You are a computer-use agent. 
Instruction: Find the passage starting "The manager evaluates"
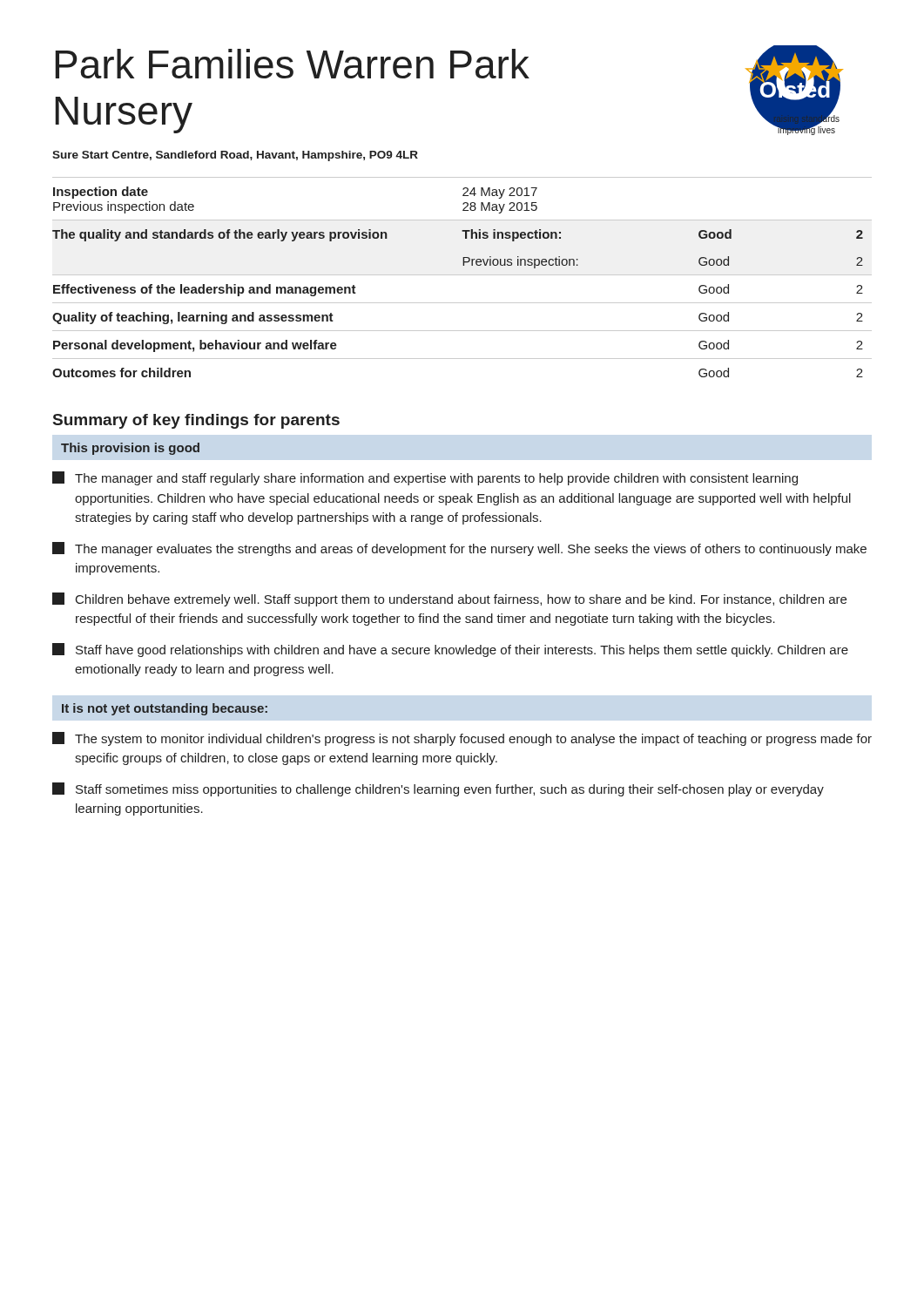[x=462, y=558]
